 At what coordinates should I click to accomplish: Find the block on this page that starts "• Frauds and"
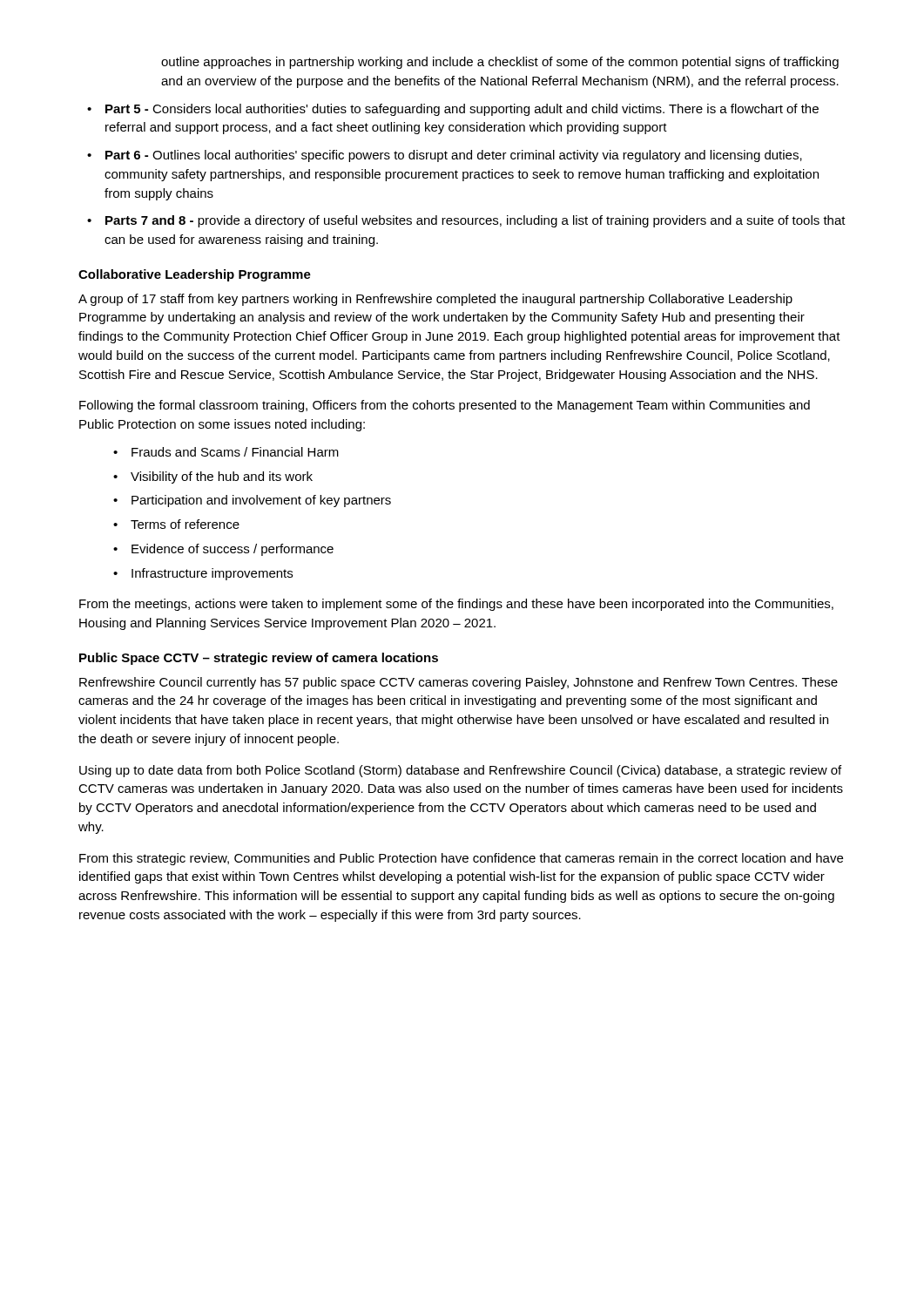pyautogui.click(x=226, y=452)
